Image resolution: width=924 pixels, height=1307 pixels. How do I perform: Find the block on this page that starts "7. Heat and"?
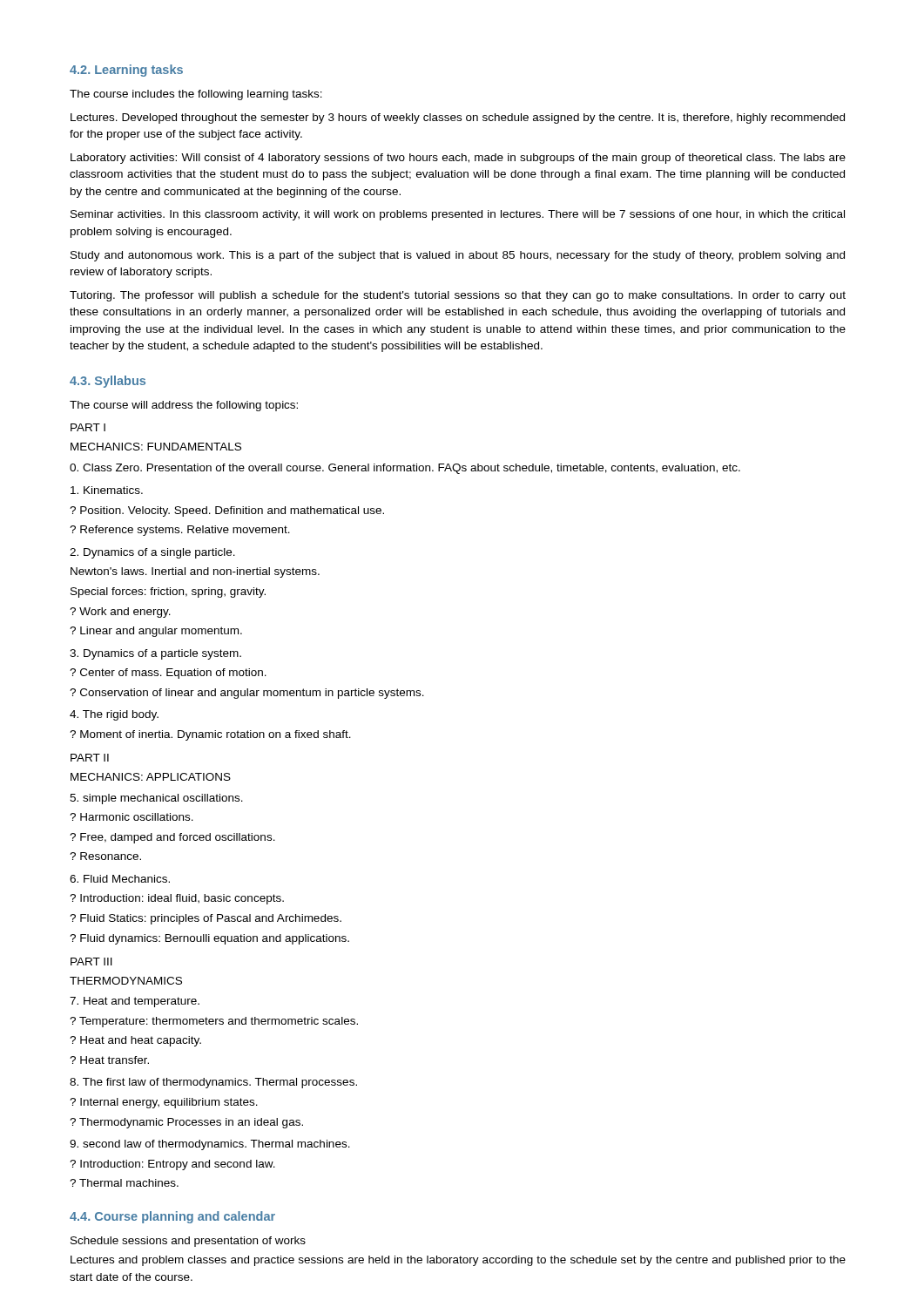pyautogui.click(x=135, y=1001)
